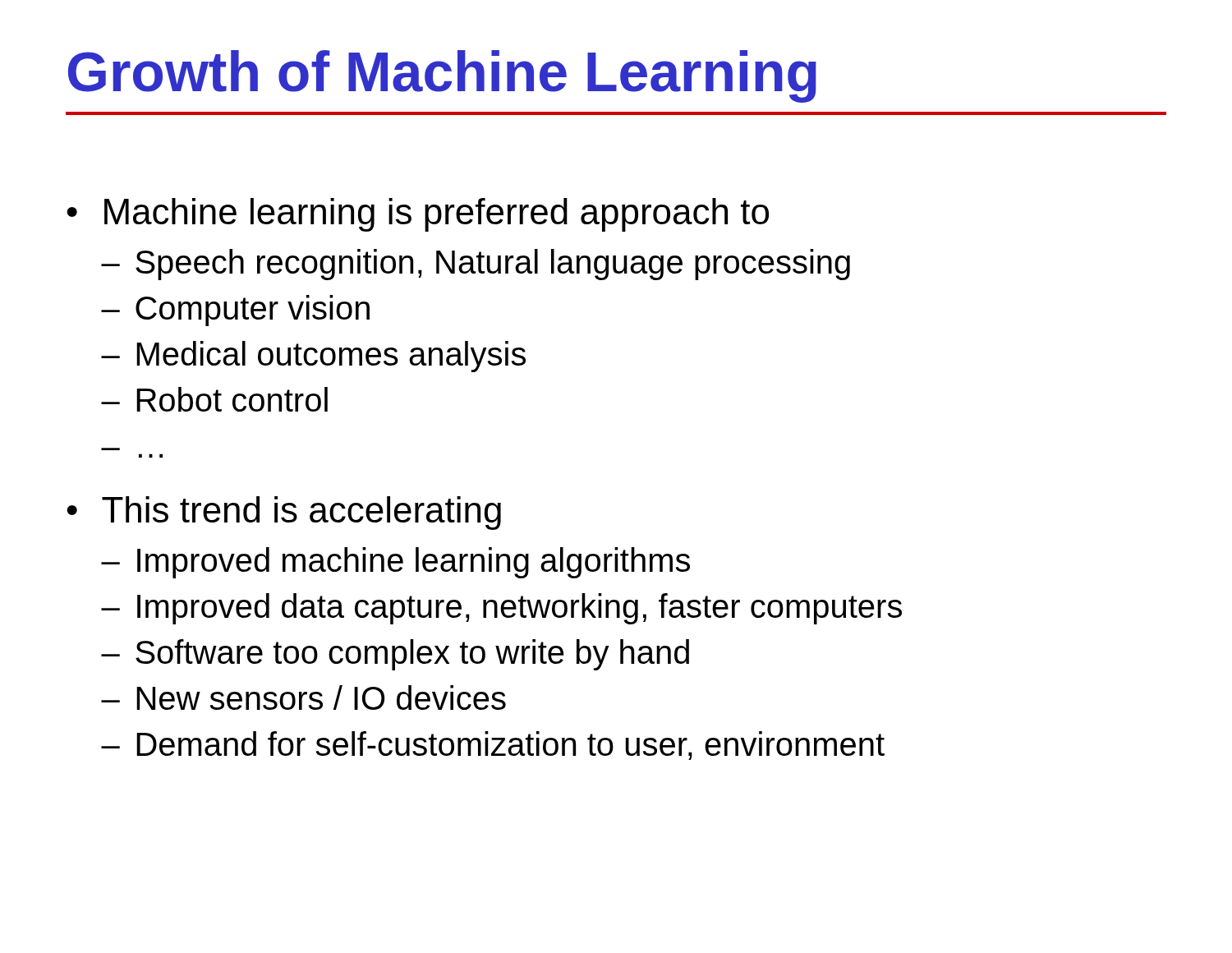Locate the element starting "• Machine learning is"
Viewport: 1232px width, 953px height.
pyautogui.click(x=459, y=330)
